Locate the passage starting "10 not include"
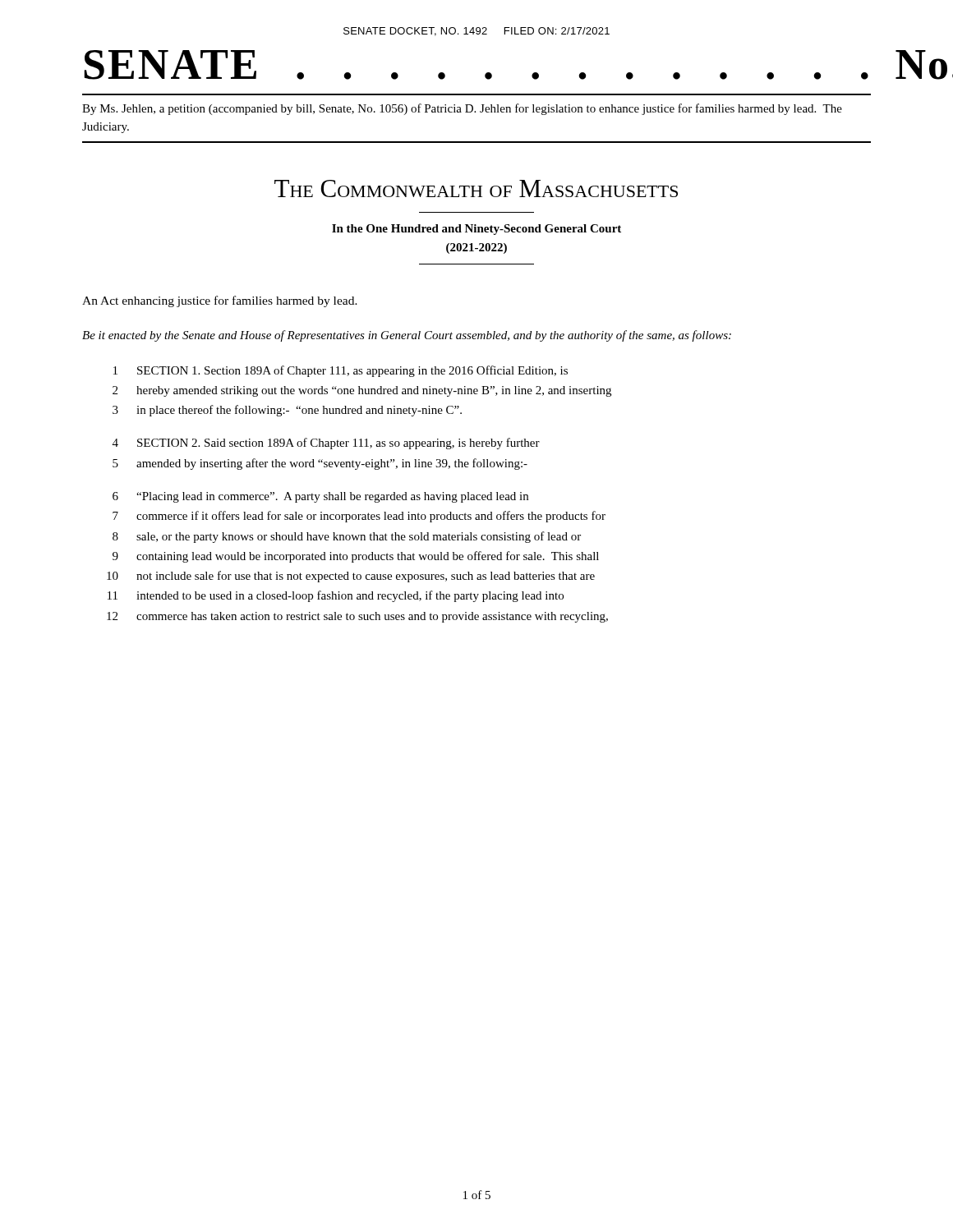 tap(476, 576)
